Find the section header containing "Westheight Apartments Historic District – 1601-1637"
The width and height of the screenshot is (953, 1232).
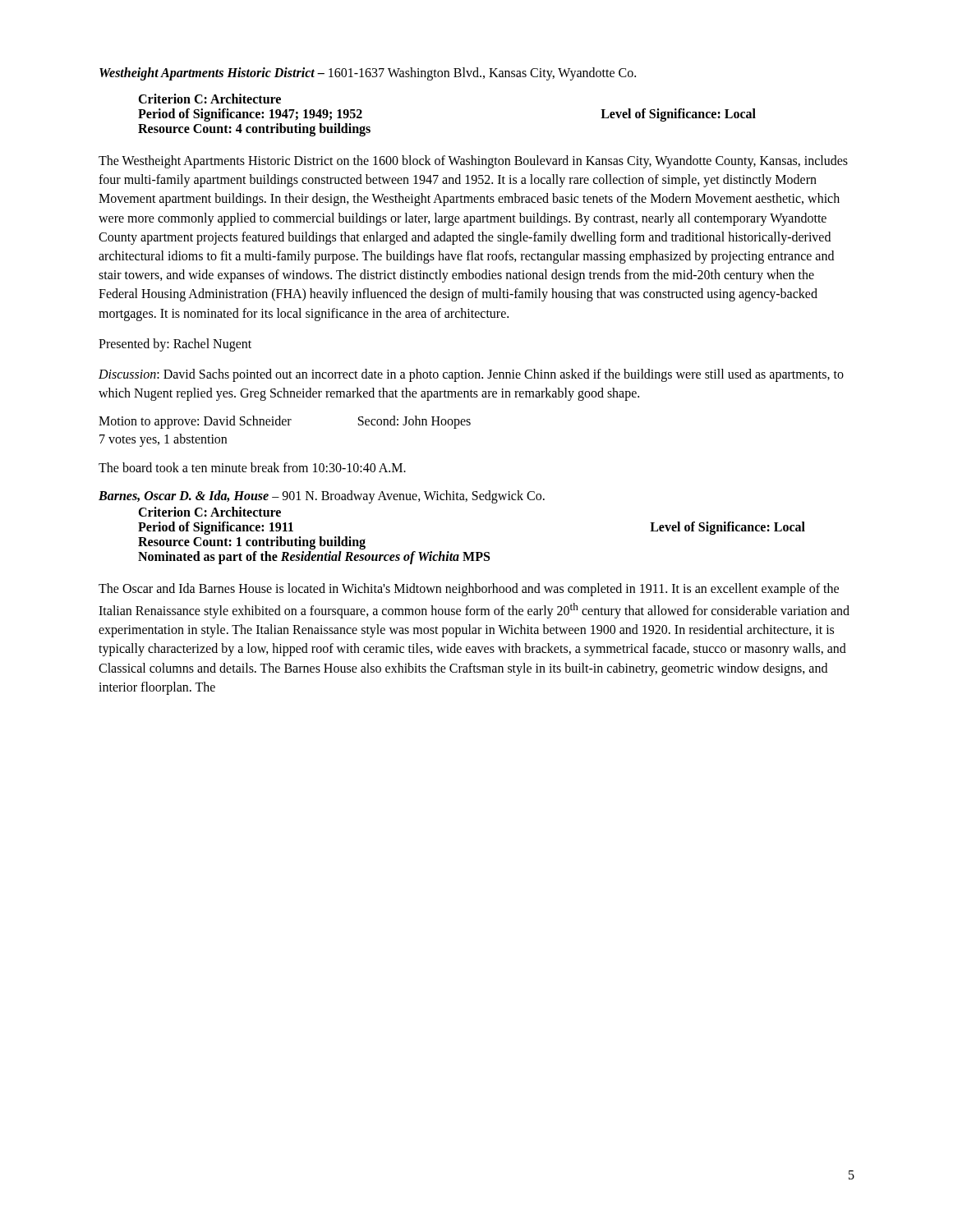(x=368, y=73)
